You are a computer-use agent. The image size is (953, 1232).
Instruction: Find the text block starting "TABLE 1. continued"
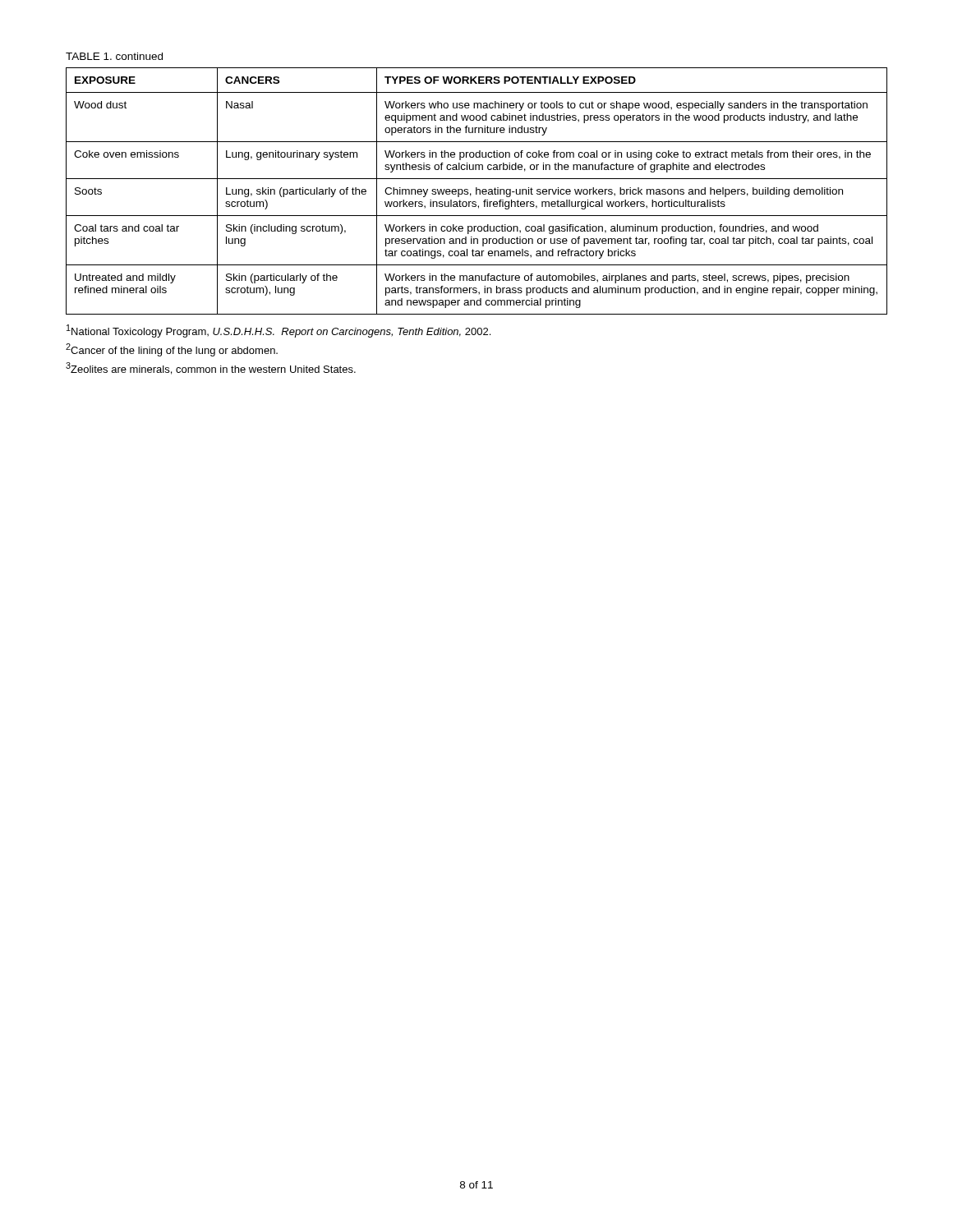coord(115,56)
